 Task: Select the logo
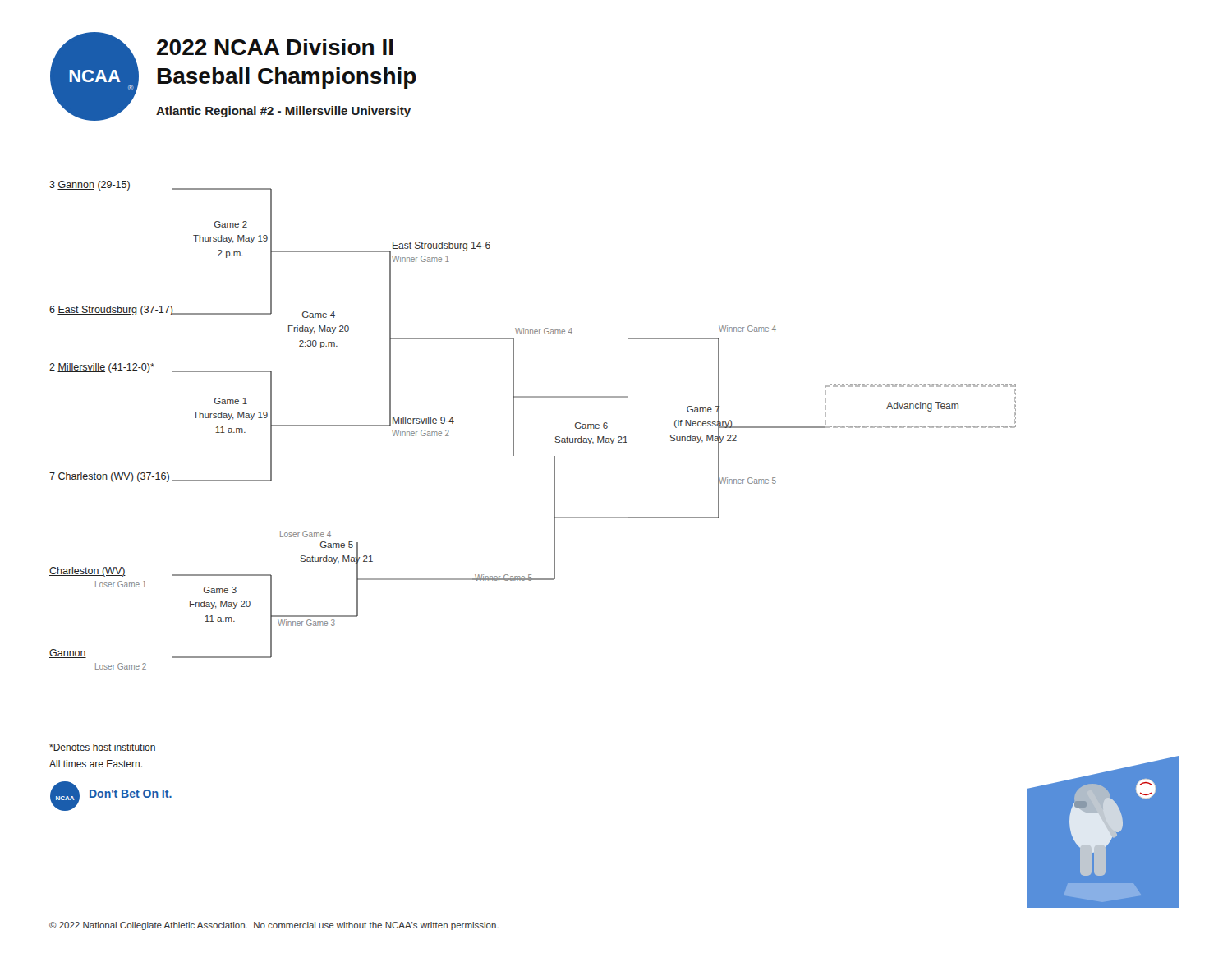coord(65,796)
